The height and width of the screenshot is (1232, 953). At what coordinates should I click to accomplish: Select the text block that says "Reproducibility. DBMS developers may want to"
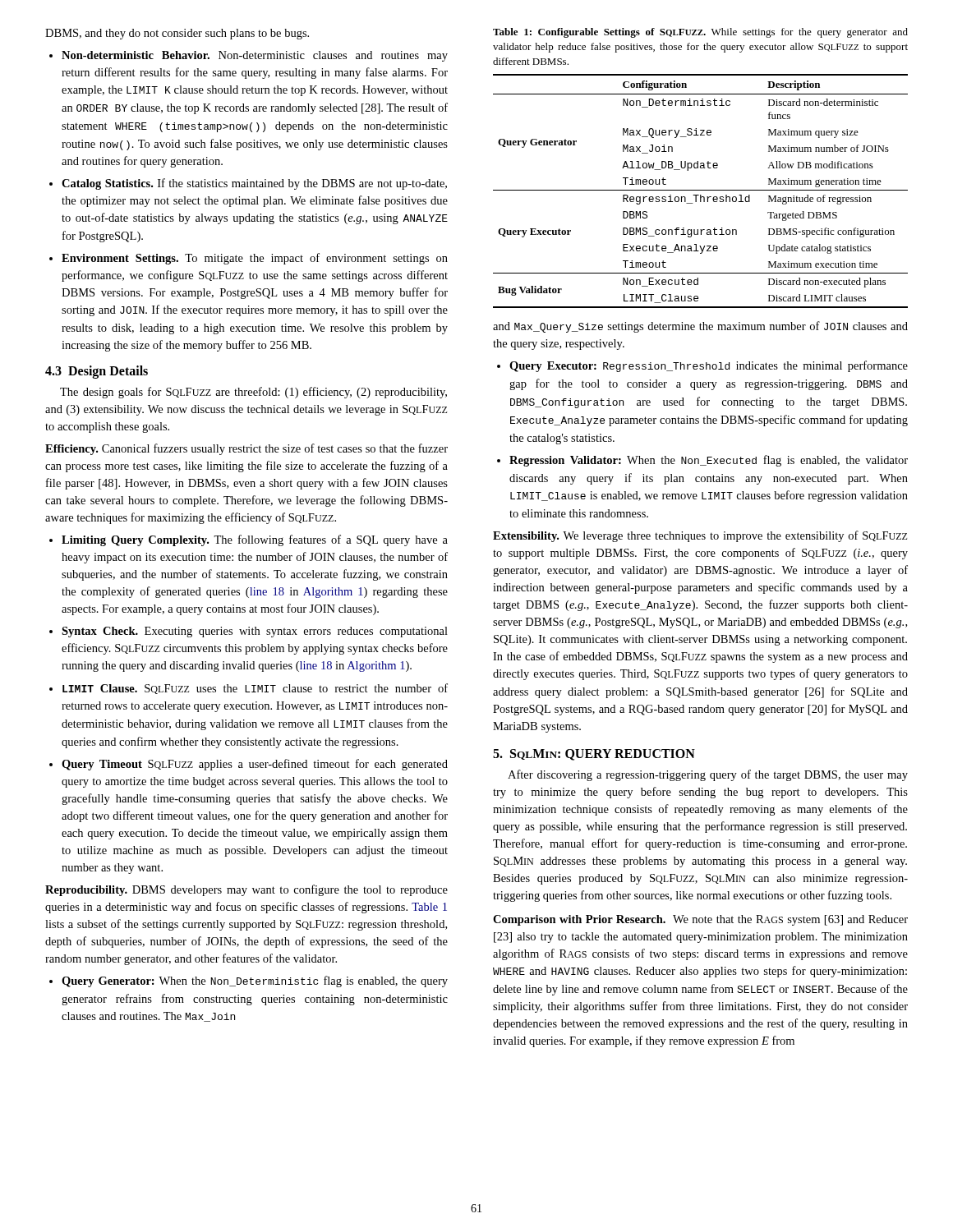tap(246, 924)
